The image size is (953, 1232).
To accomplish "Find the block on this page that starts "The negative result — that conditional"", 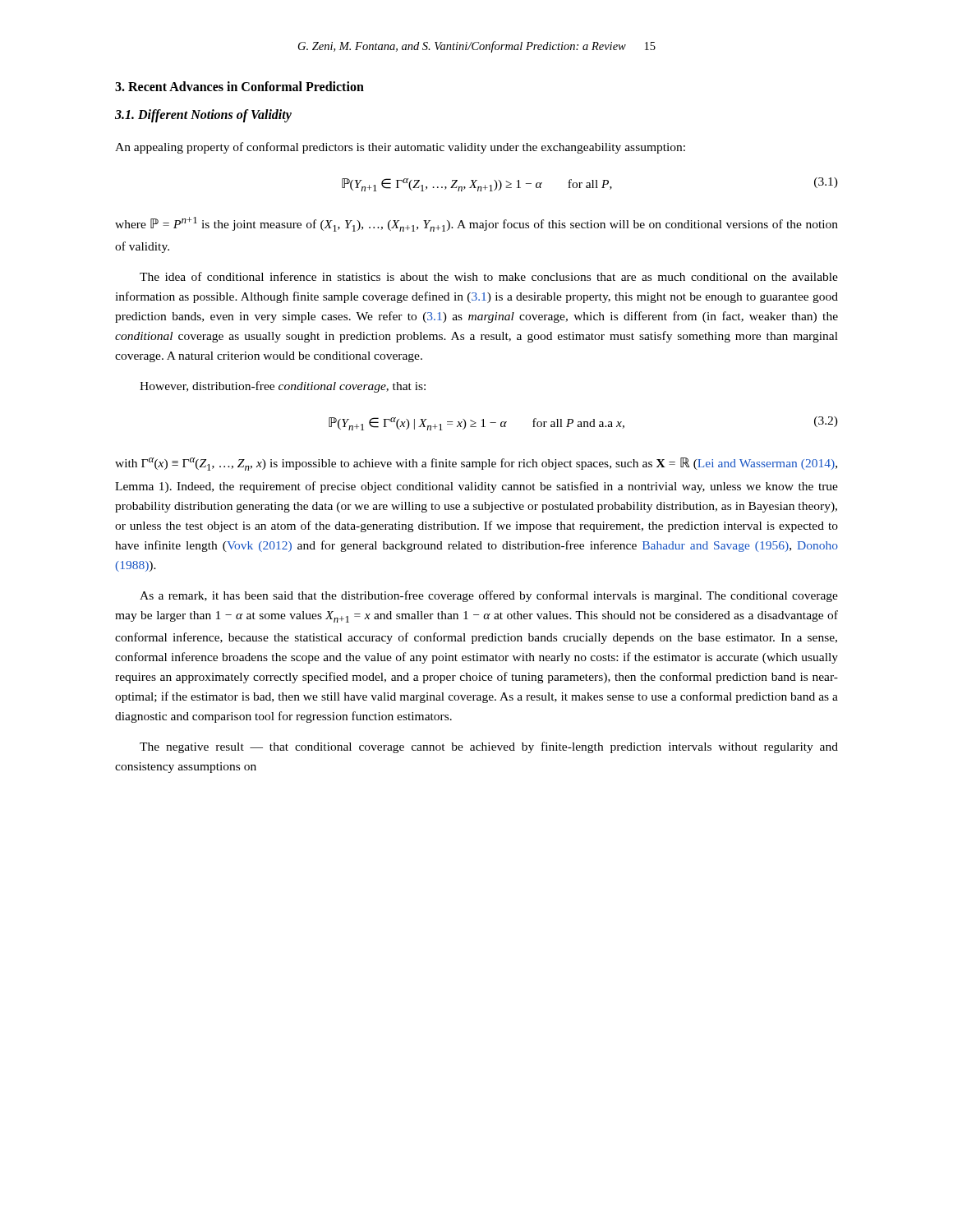I will pyautogui.click(x=476, y=756).
